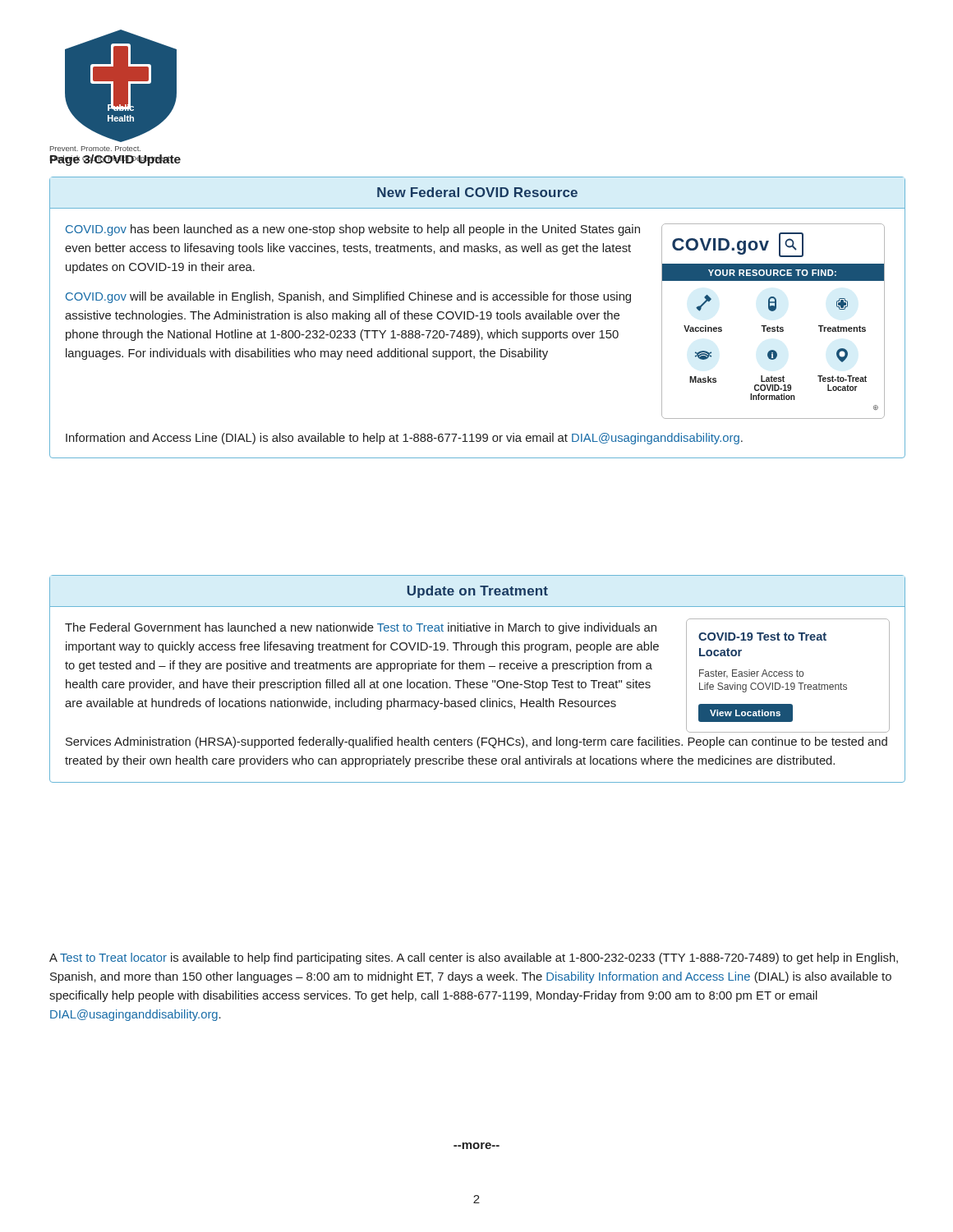Point to the text starting "Services Administration (HRSA)-supported federally-qualified health centers (FQHCs),"

click(476, 751)
